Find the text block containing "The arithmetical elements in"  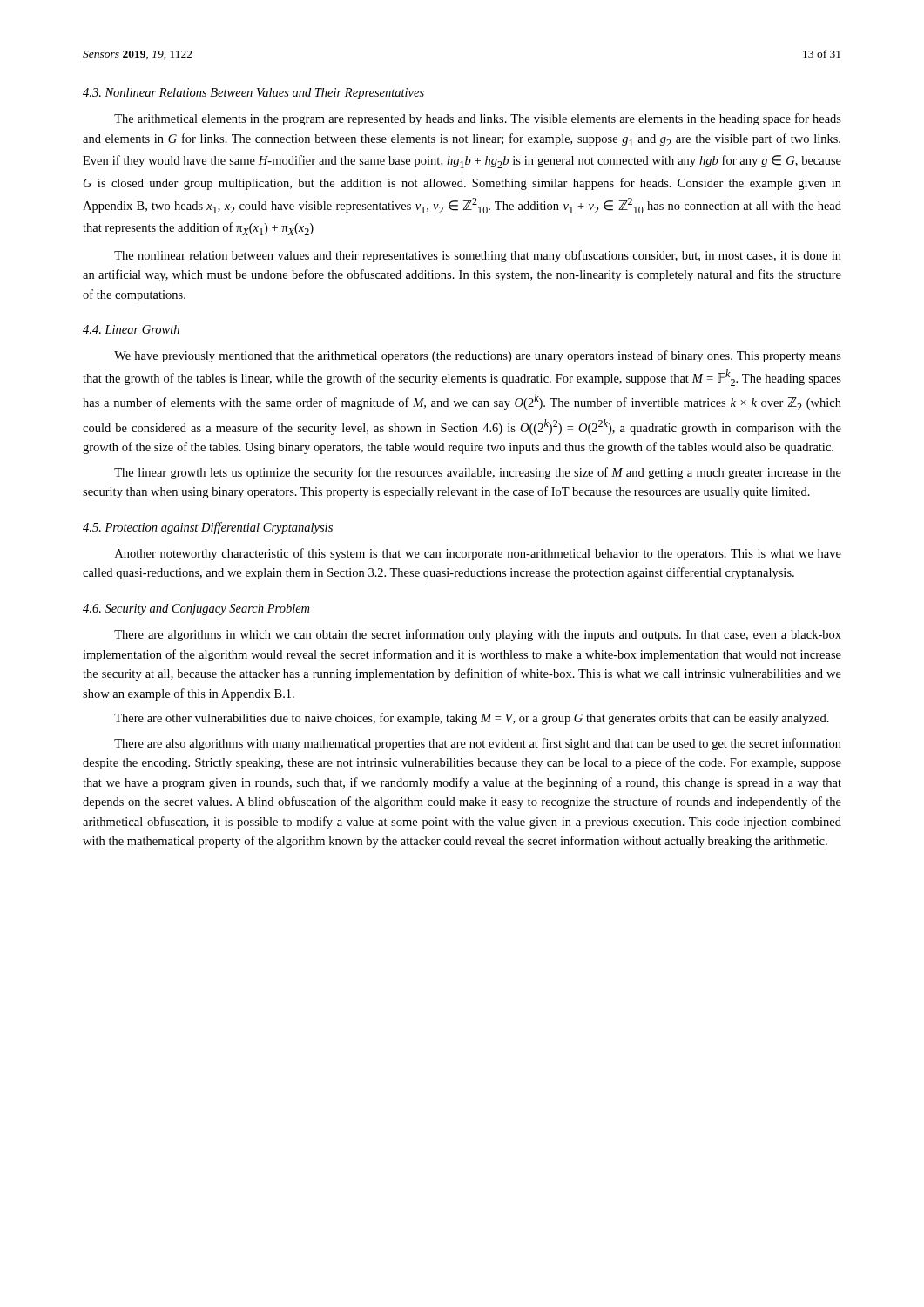coord(462,207)
